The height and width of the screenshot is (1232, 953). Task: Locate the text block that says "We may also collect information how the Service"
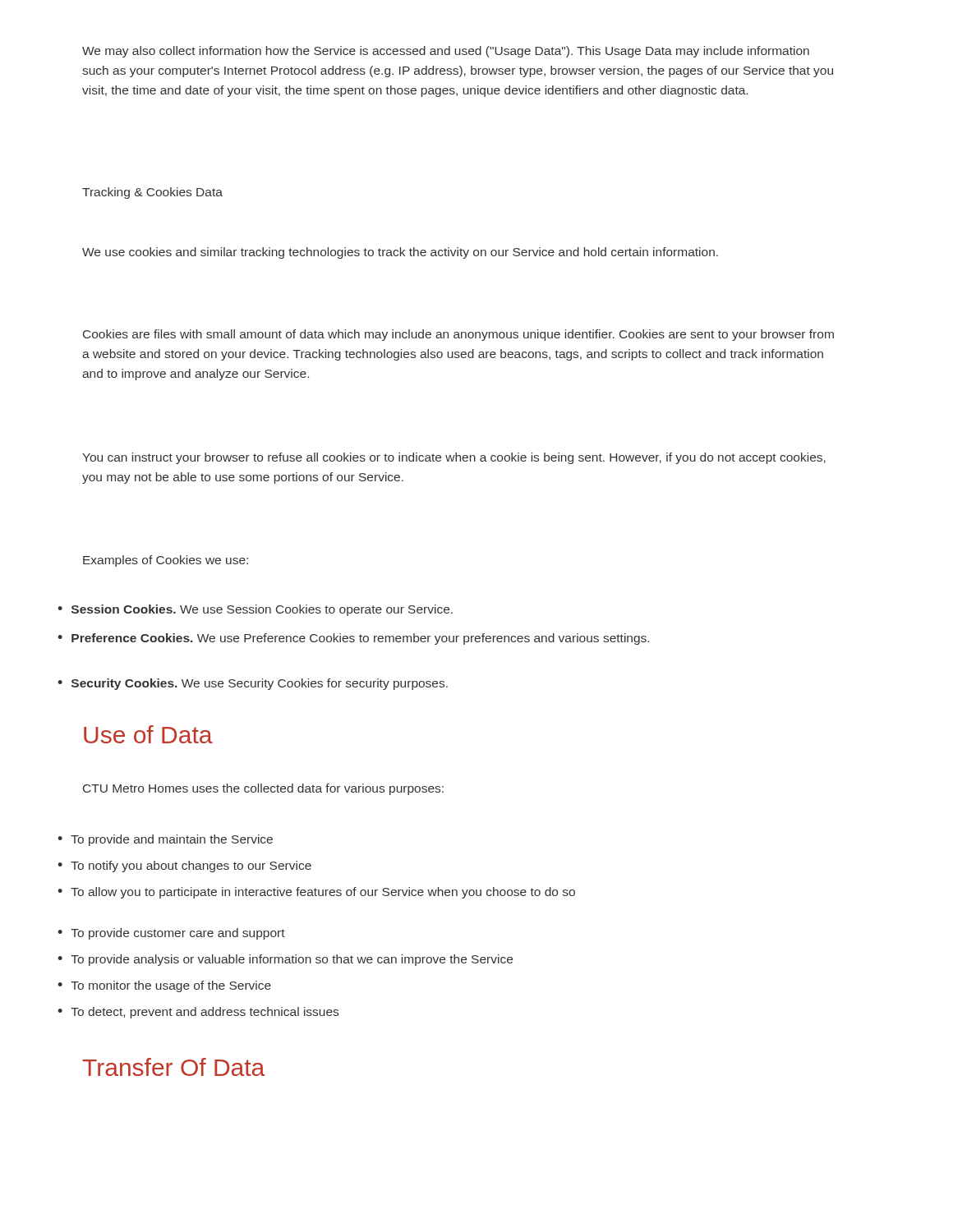[x=458, y=70]
